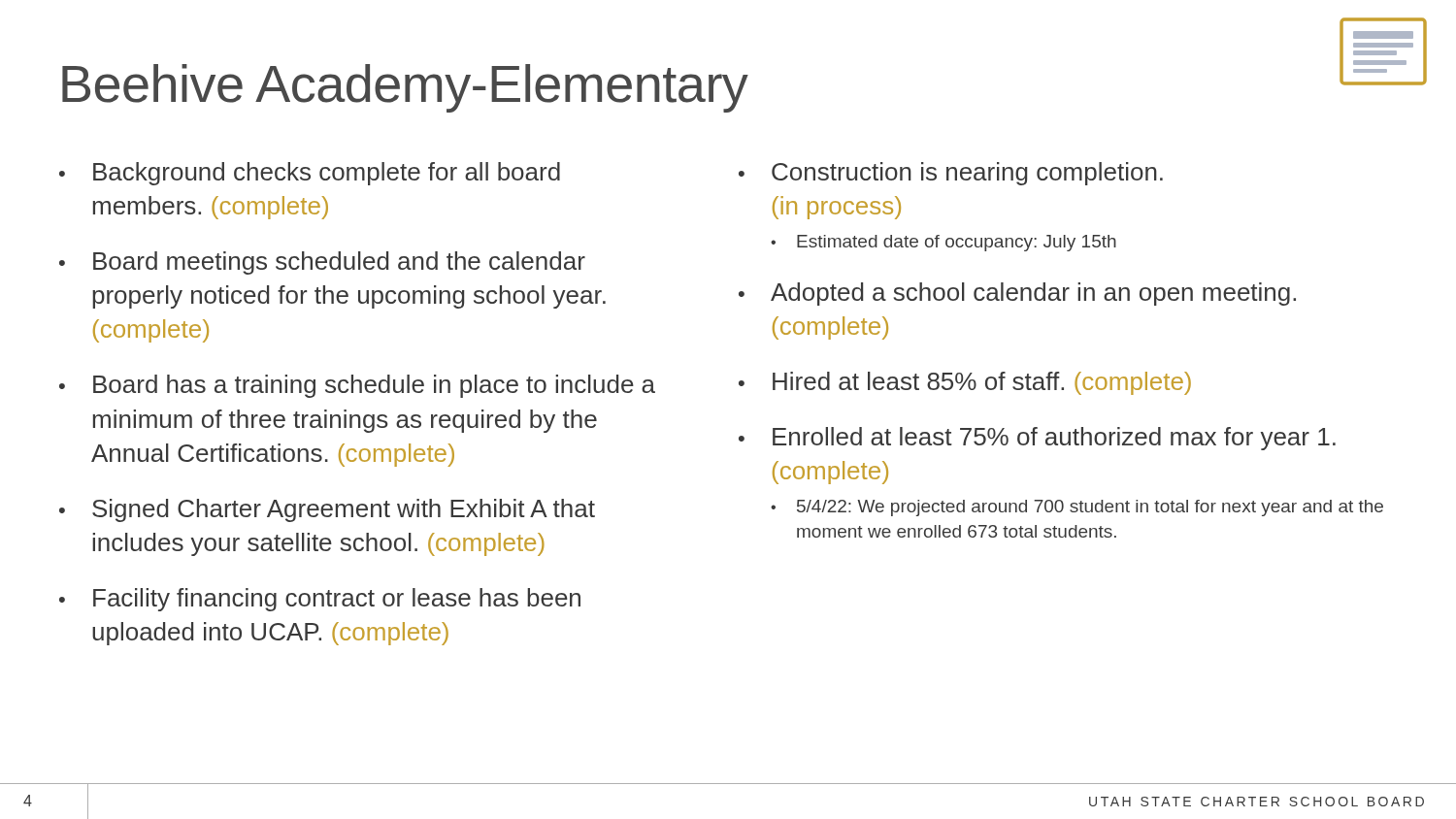
Task: Locate the list item that reads "• Hired at"
Action: 965,382
